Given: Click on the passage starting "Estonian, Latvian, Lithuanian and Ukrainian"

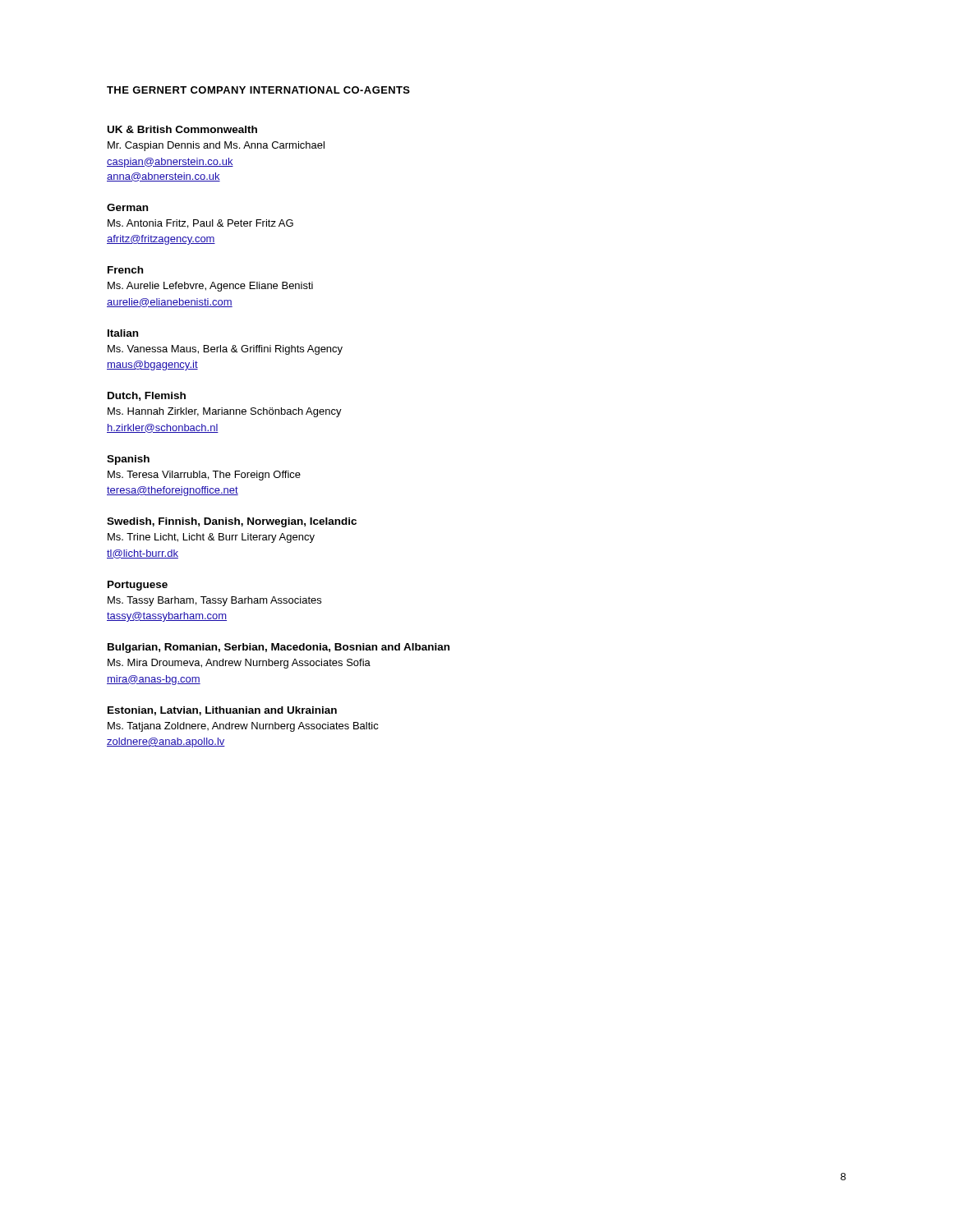Looking at the screenshot, I should [222, 711].
